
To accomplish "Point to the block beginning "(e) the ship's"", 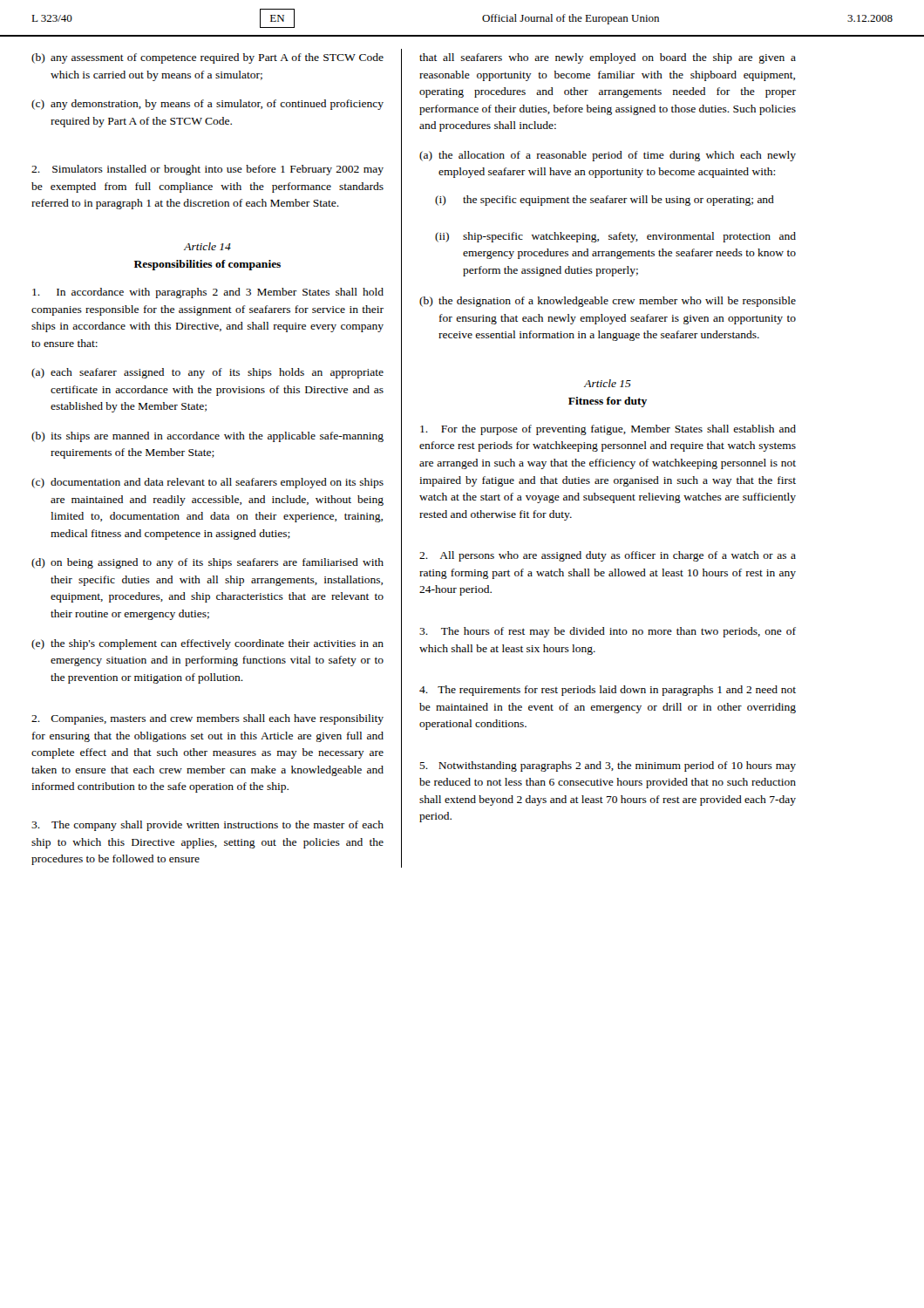I will [207, 660].
